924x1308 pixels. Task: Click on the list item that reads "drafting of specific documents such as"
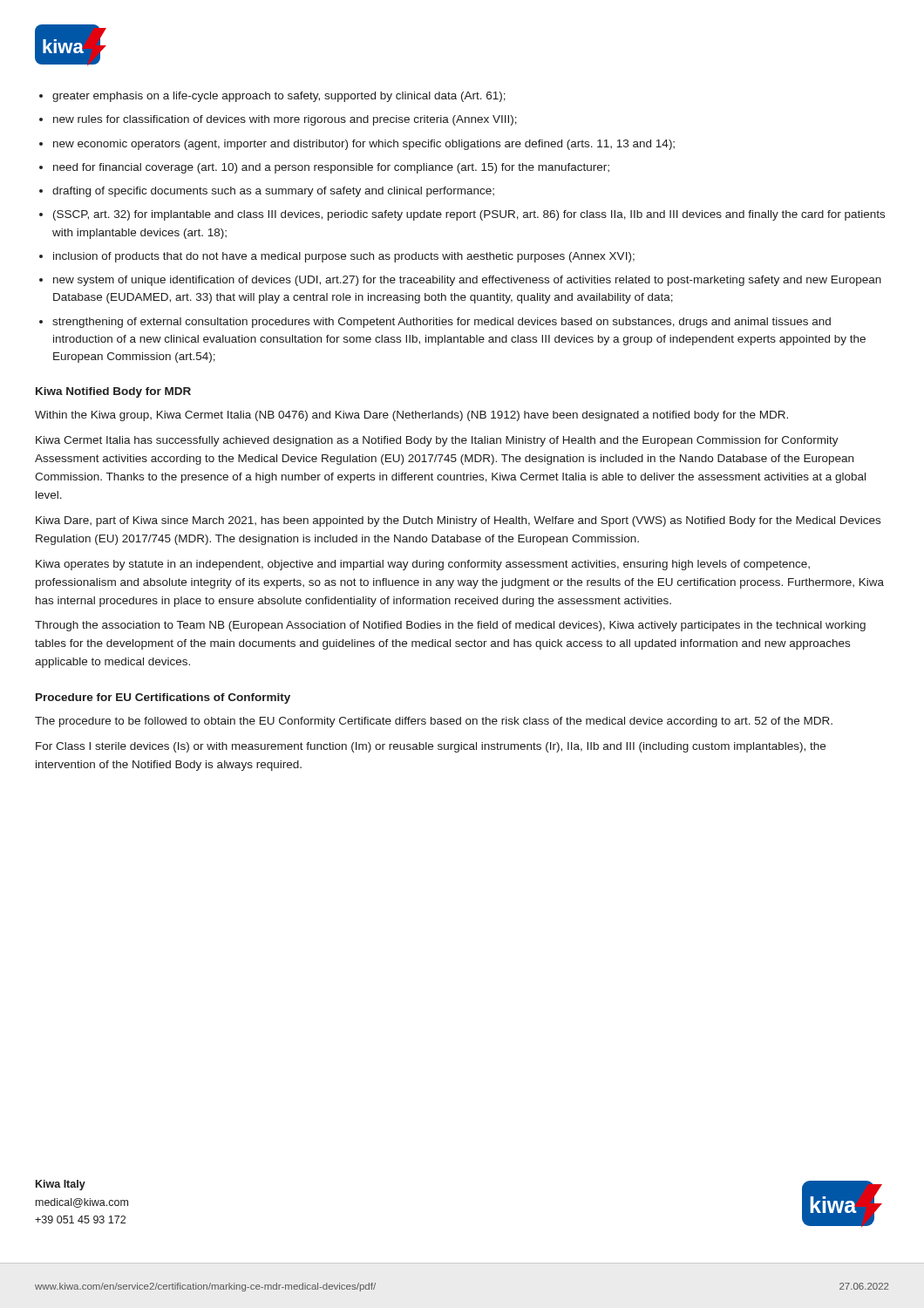tap(274, 191)
